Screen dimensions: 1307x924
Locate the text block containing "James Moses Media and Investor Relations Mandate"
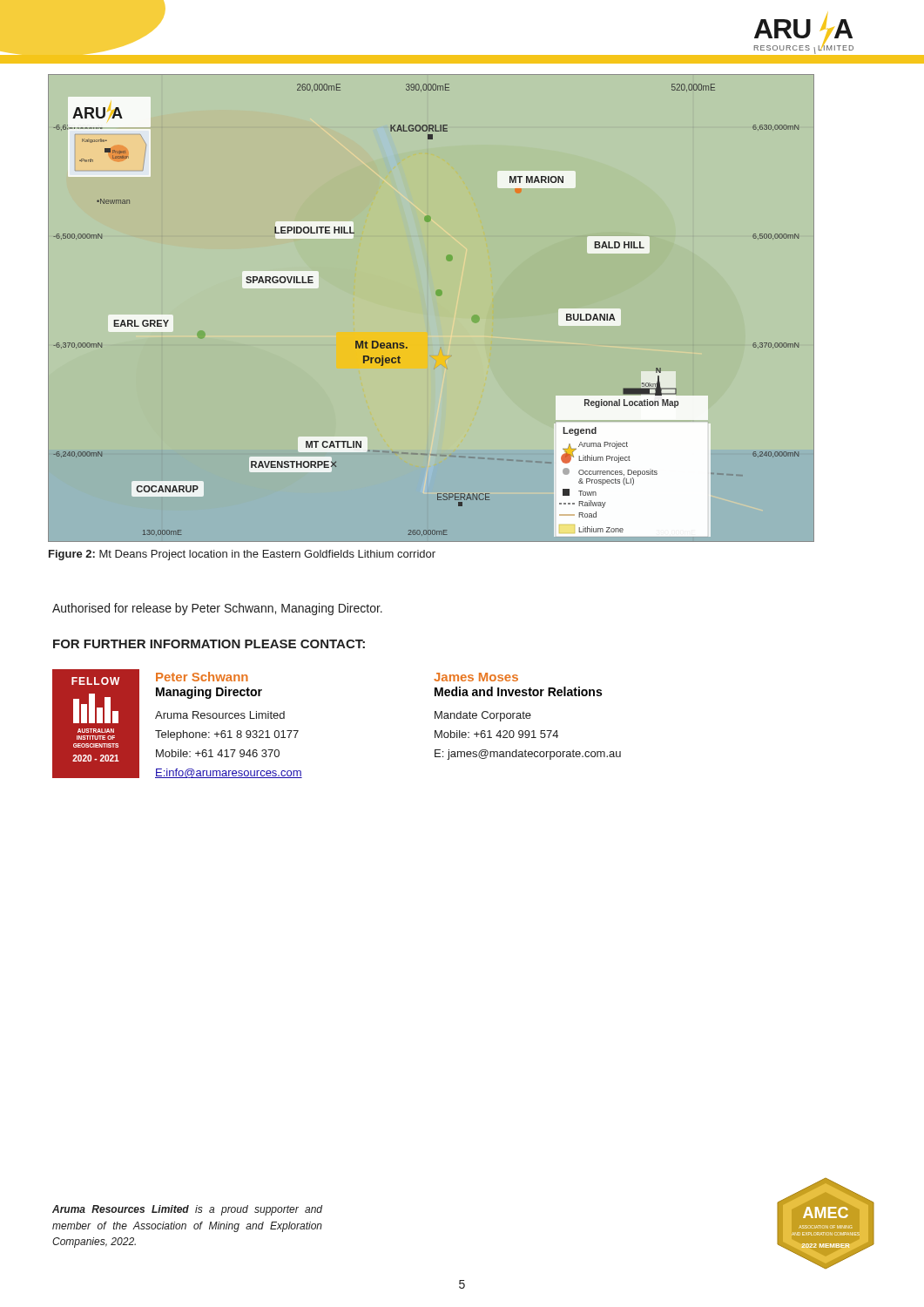click(476, 677)
